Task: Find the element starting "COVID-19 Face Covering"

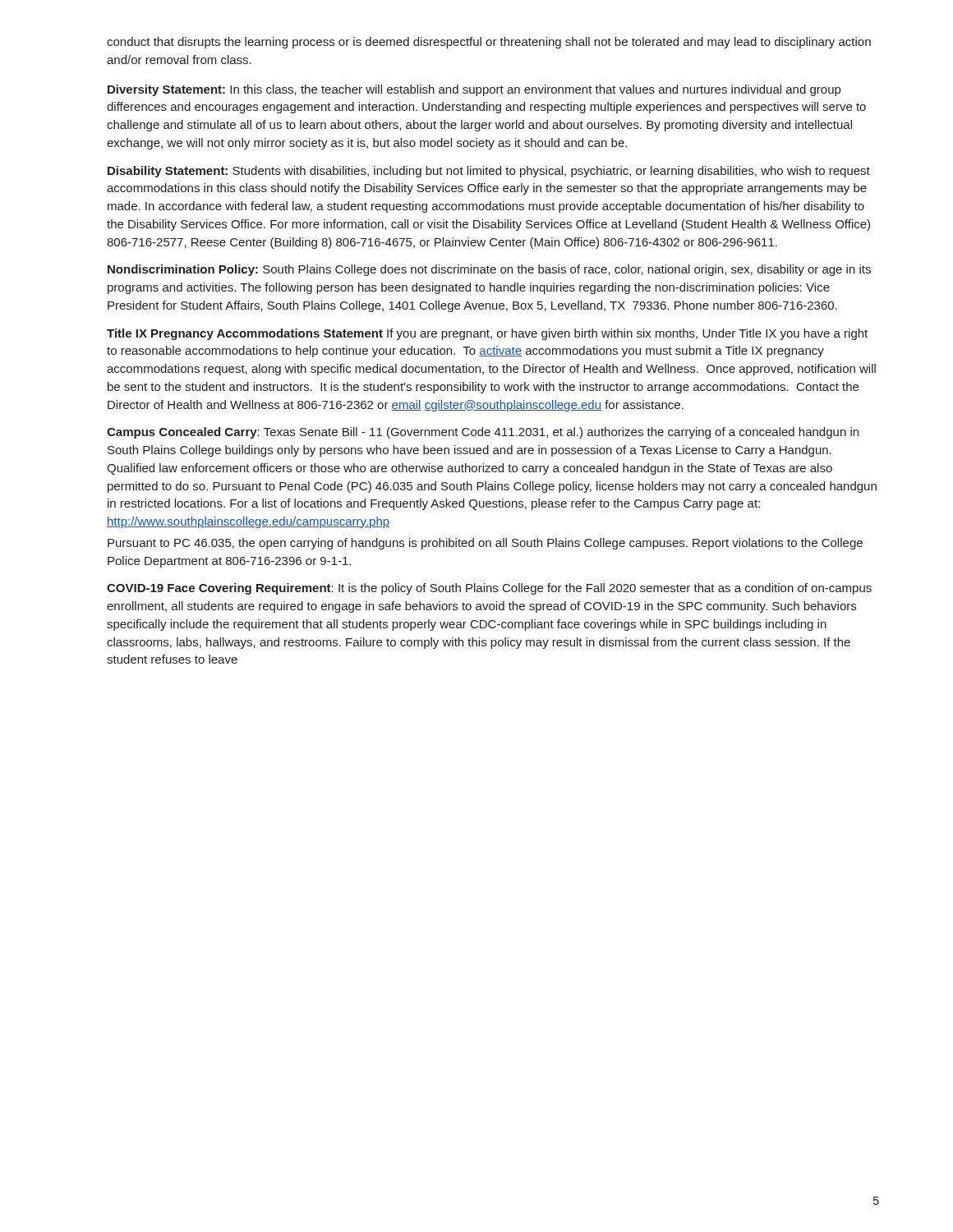Action: [x=476, y=624]
